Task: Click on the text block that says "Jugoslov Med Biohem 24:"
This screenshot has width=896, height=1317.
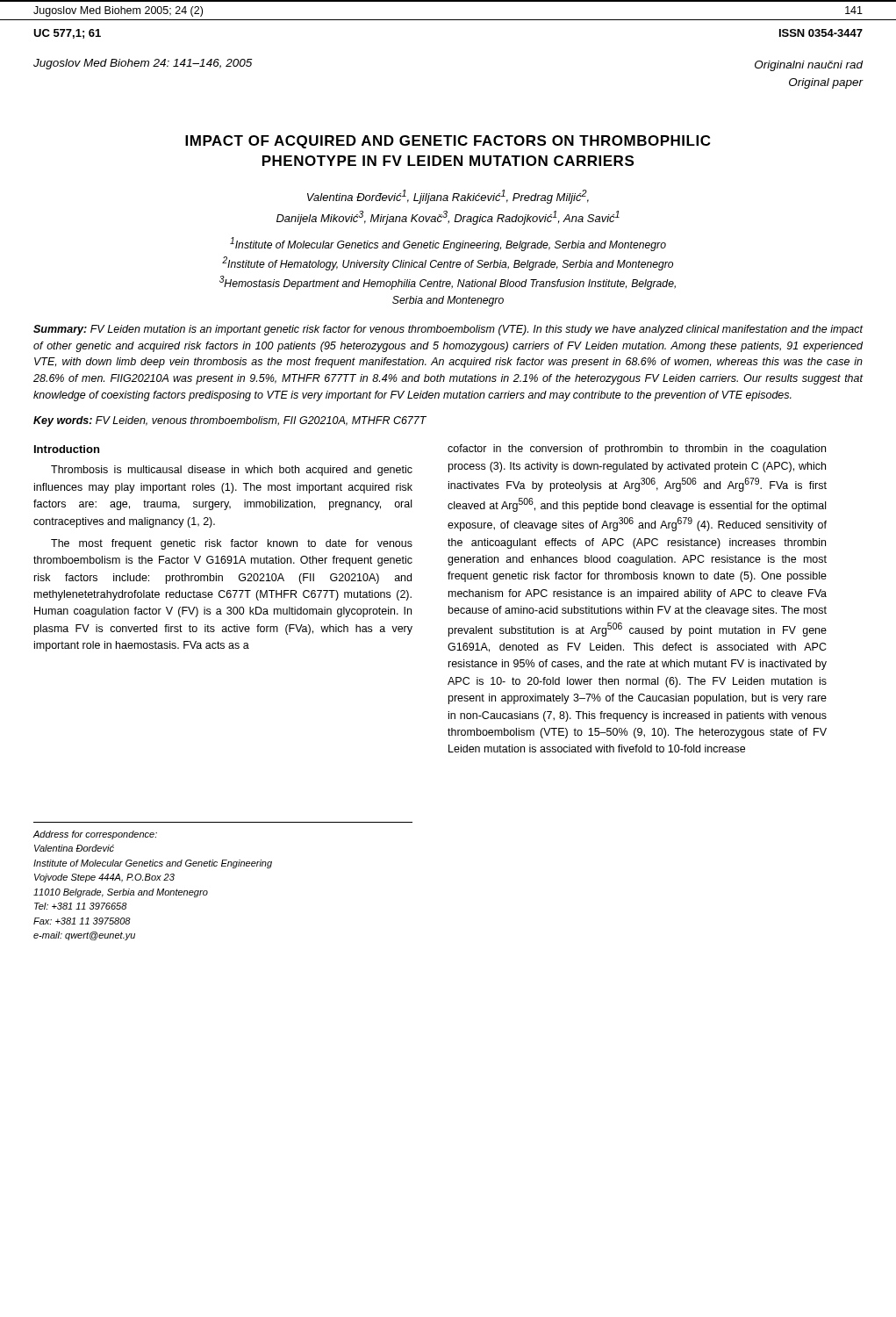Action: click(144, 65)
